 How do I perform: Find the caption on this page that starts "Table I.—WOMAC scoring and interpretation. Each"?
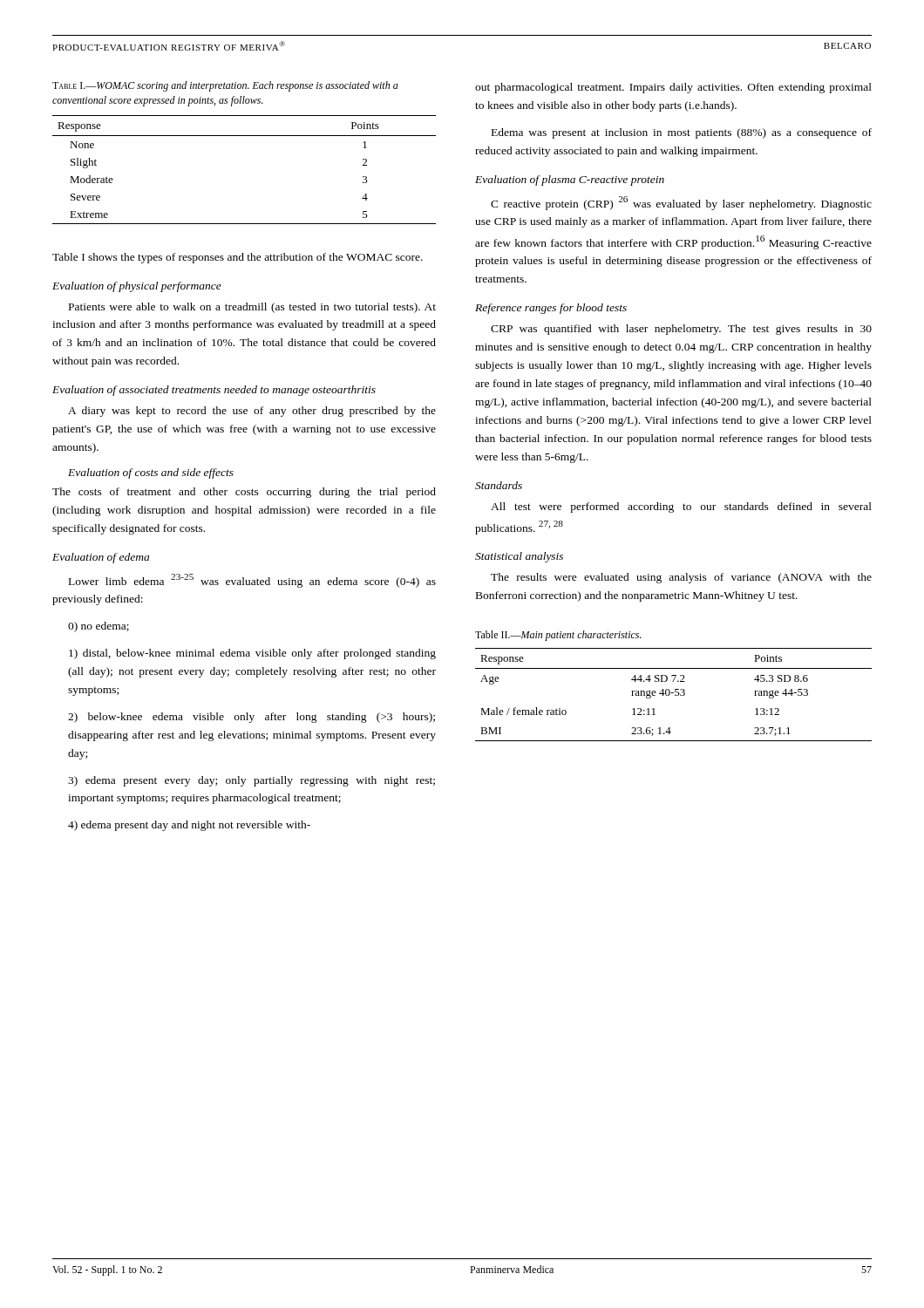tap(225, 93)
